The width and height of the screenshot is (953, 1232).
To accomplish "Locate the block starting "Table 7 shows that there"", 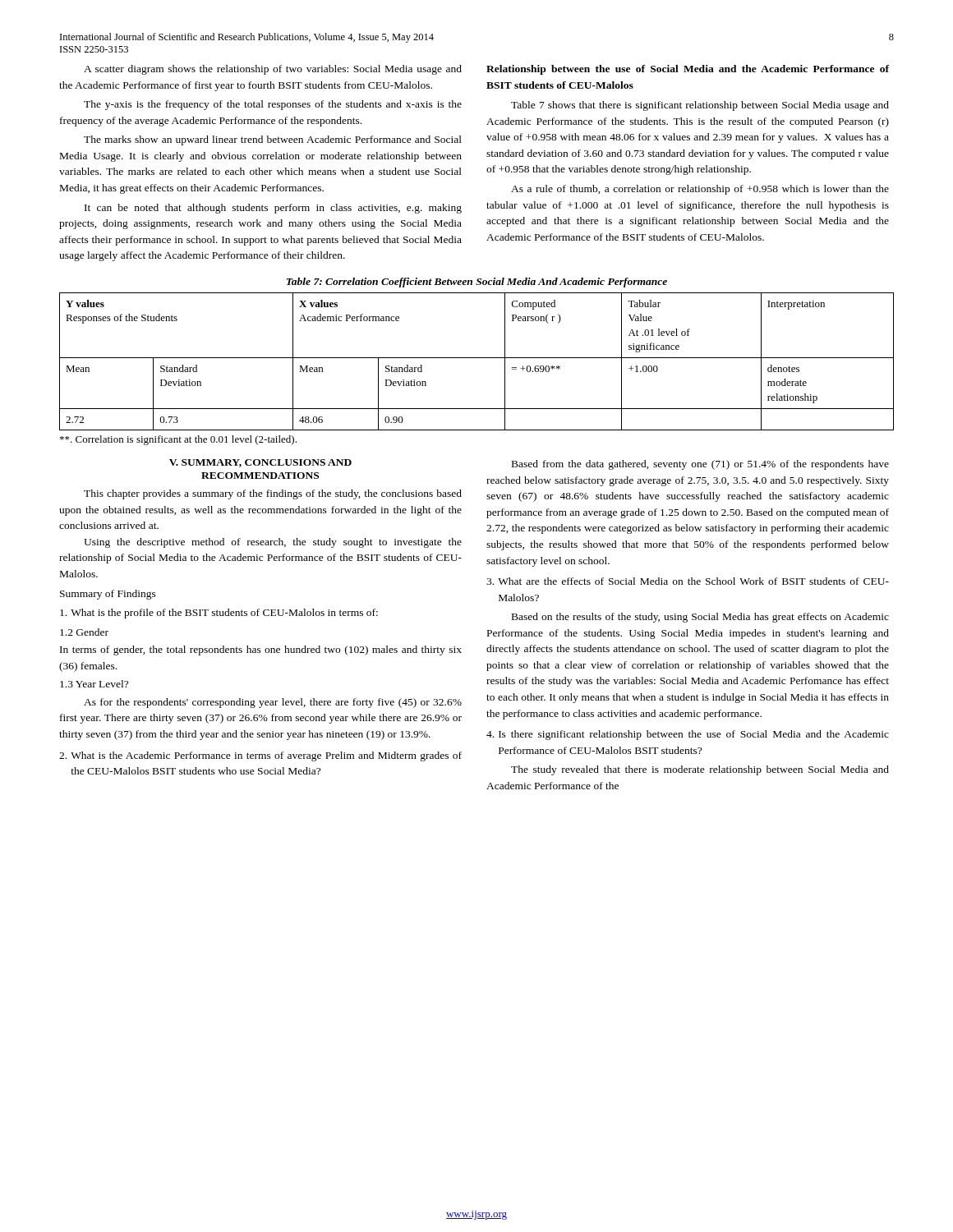I will (688, 171).
